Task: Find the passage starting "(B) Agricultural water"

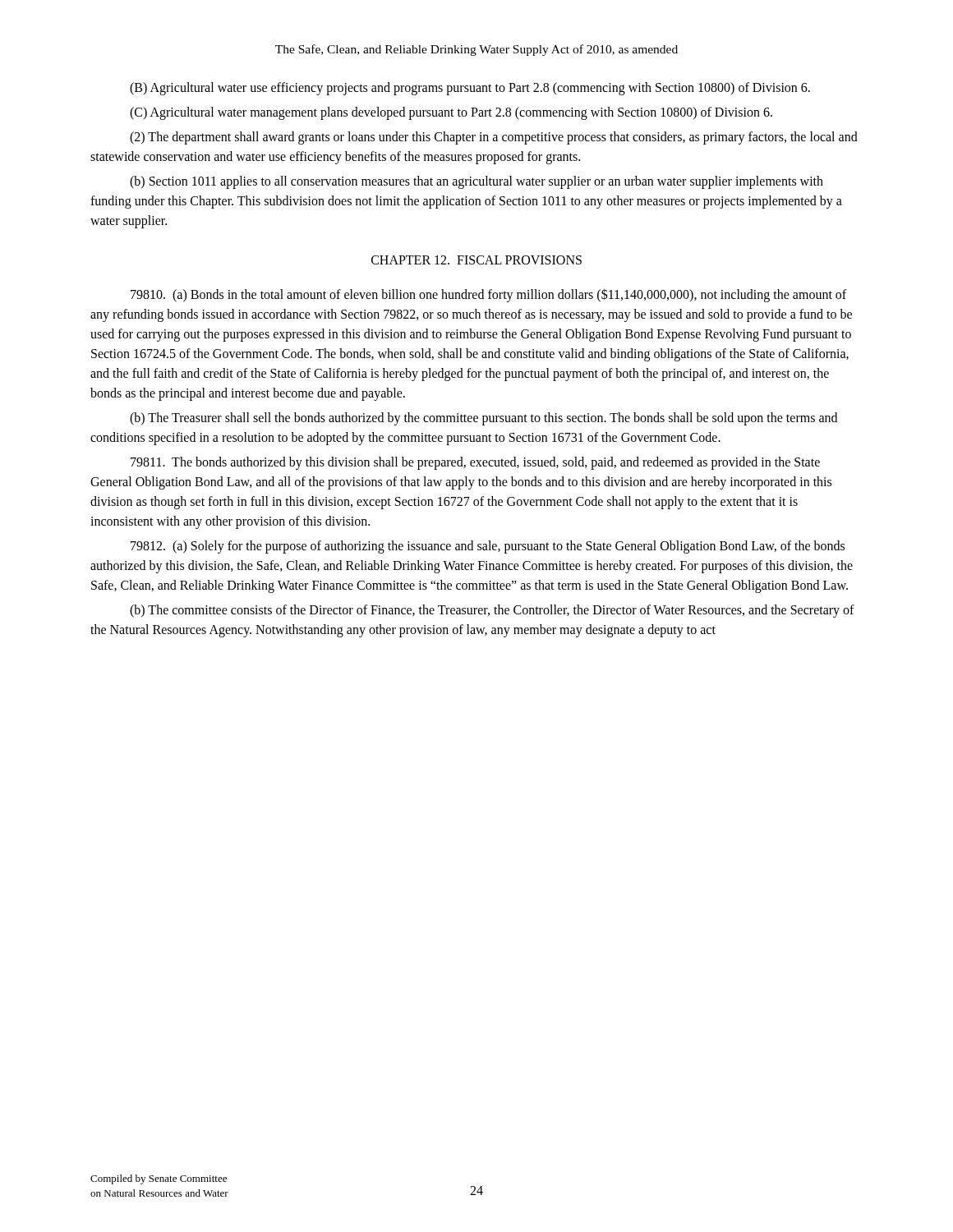Action: [x=476, y=88]
